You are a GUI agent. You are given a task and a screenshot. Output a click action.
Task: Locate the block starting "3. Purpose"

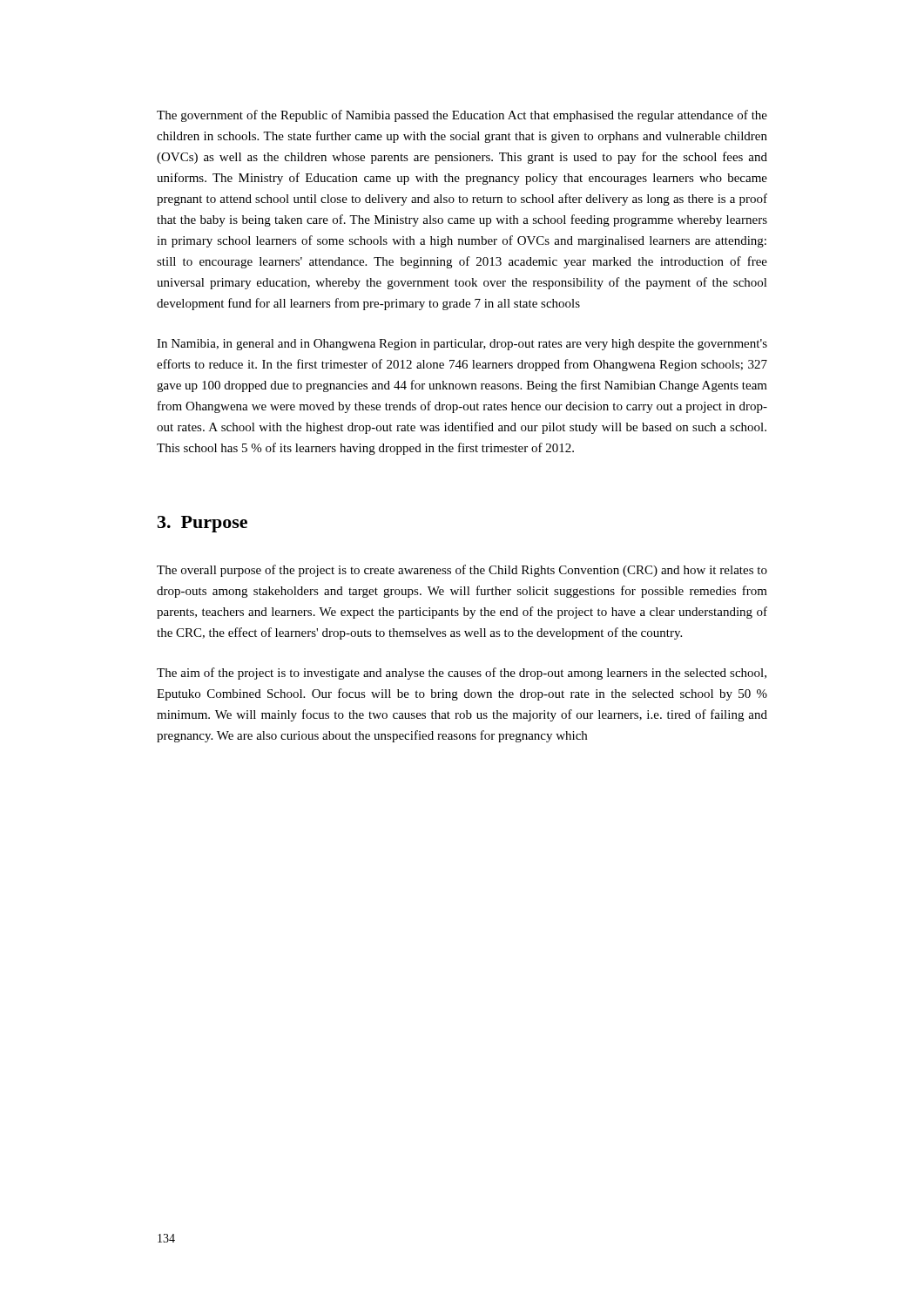[x=202, y=521]
